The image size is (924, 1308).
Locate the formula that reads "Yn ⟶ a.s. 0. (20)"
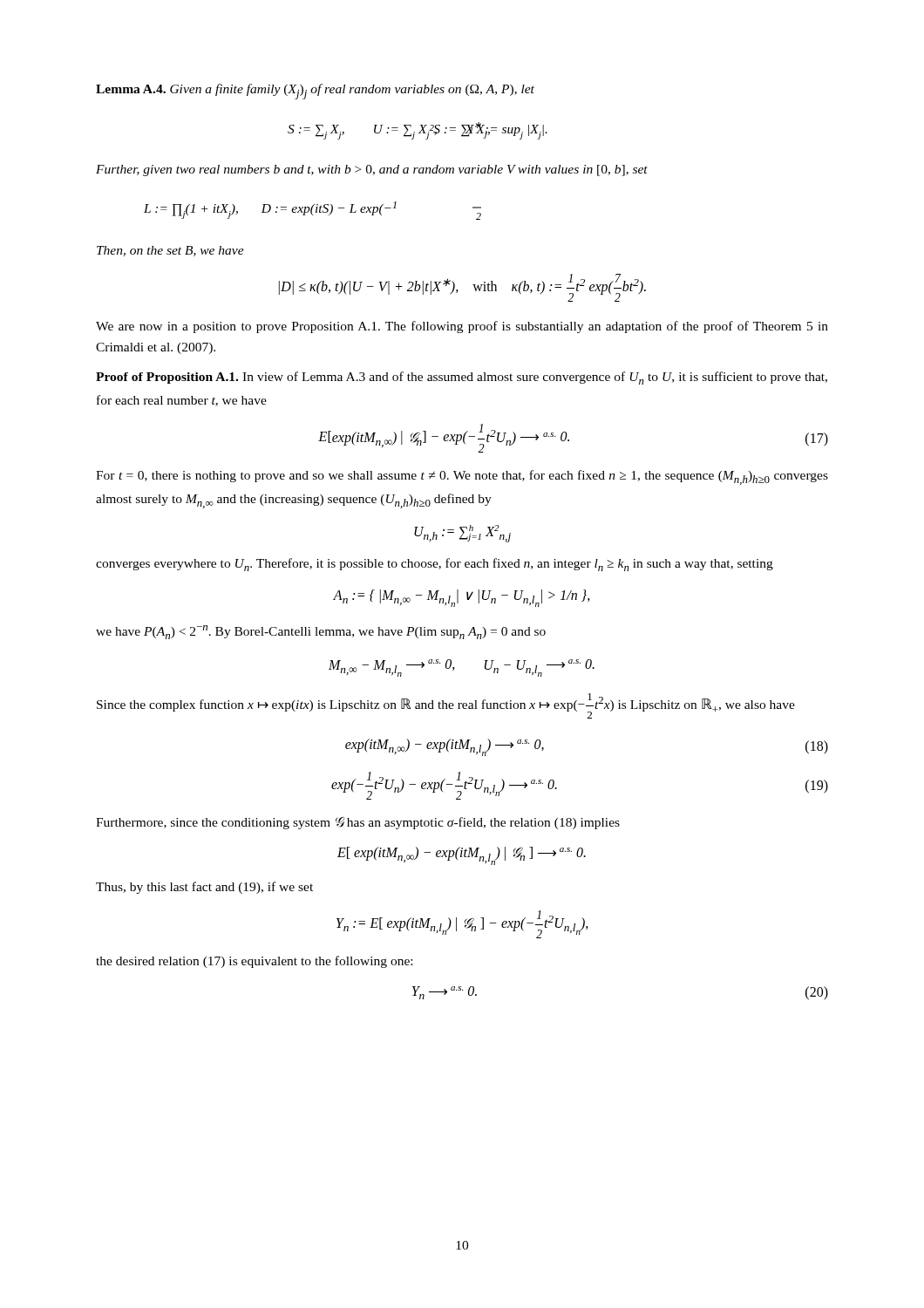[462, 993]
